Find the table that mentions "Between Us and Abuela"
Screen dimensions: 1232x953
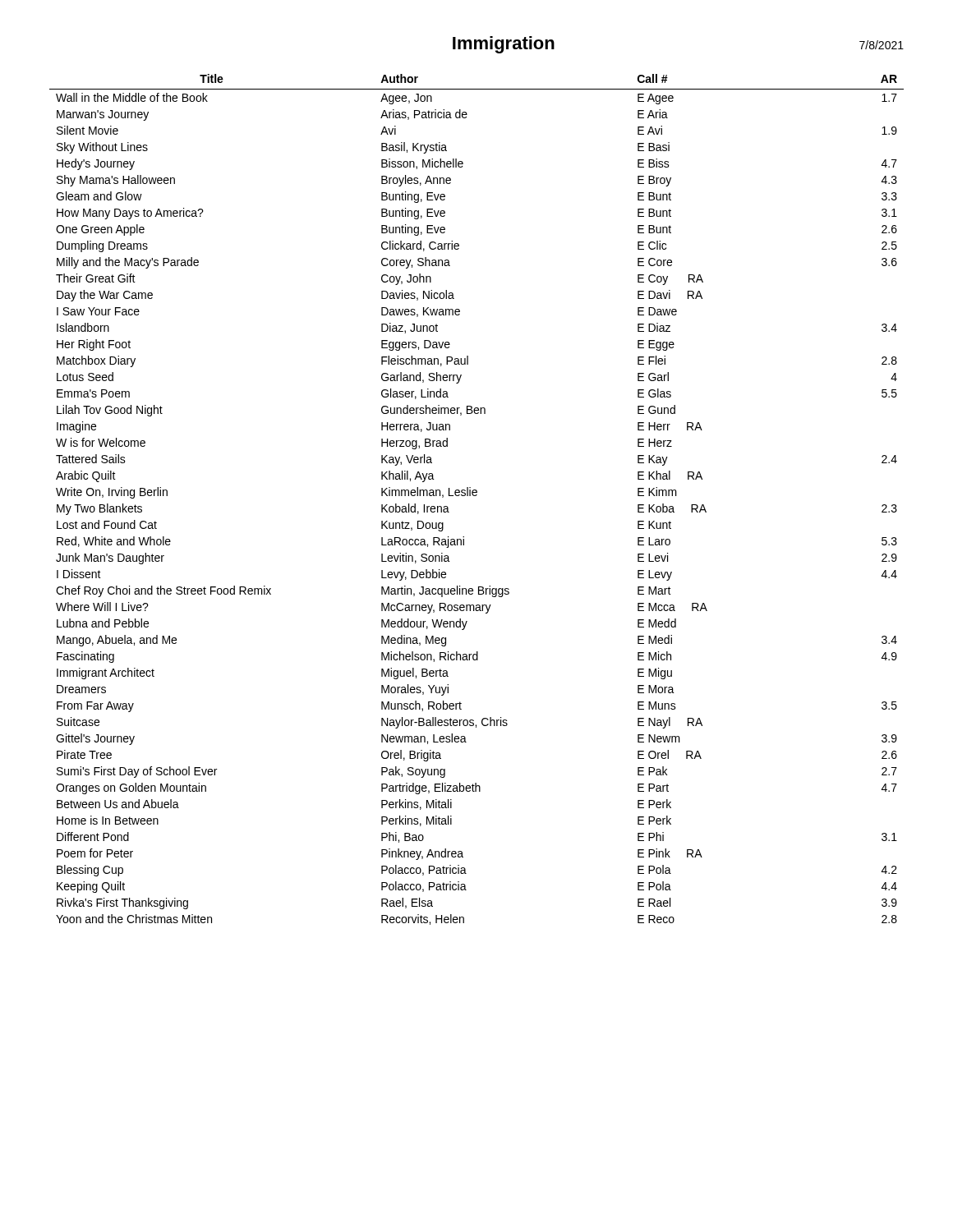tap(476, 498)
